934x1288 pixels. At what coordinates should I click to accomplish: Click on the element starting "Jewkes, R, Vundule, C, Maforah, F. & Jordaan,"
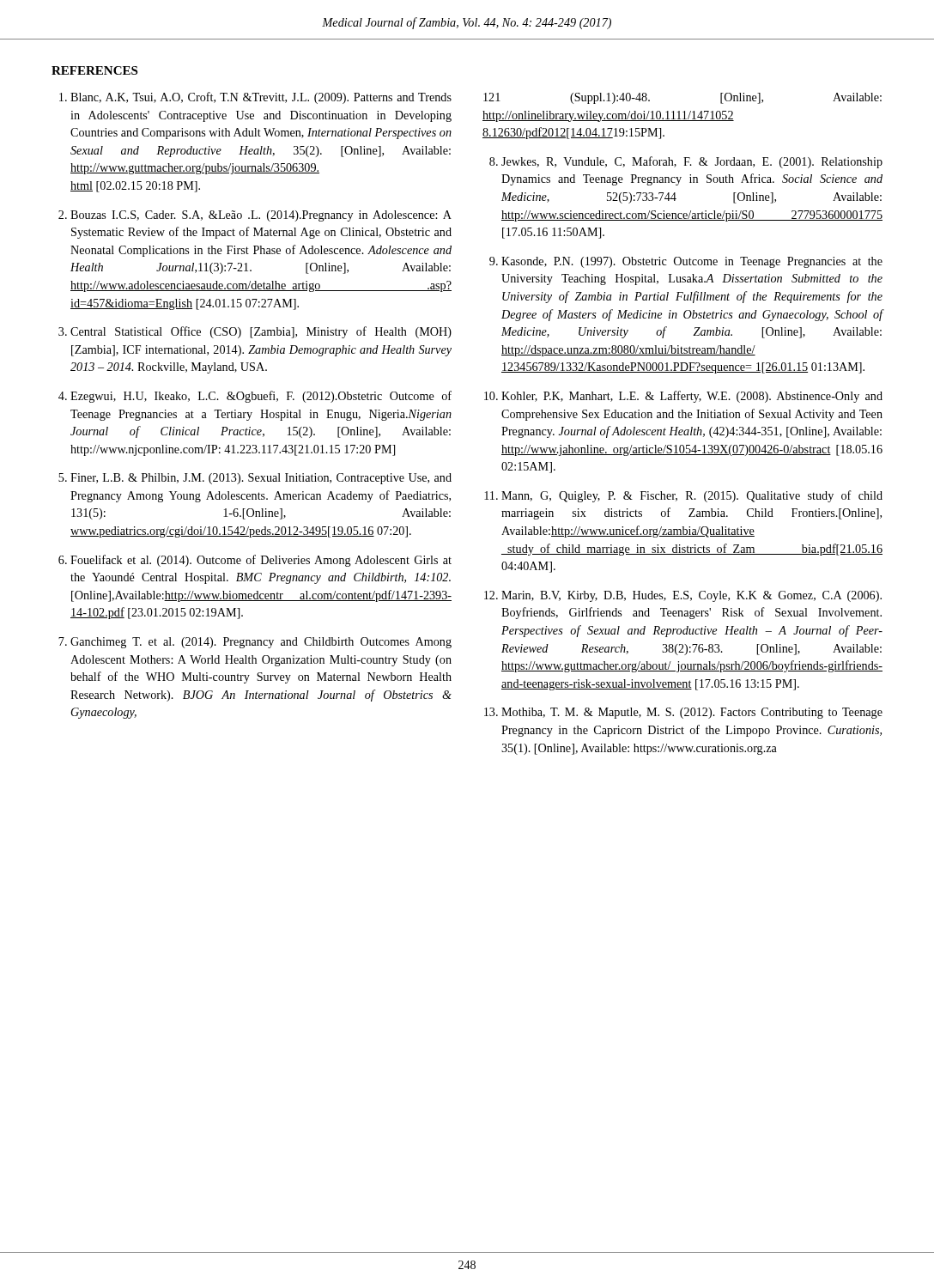(x=692, y=162)
